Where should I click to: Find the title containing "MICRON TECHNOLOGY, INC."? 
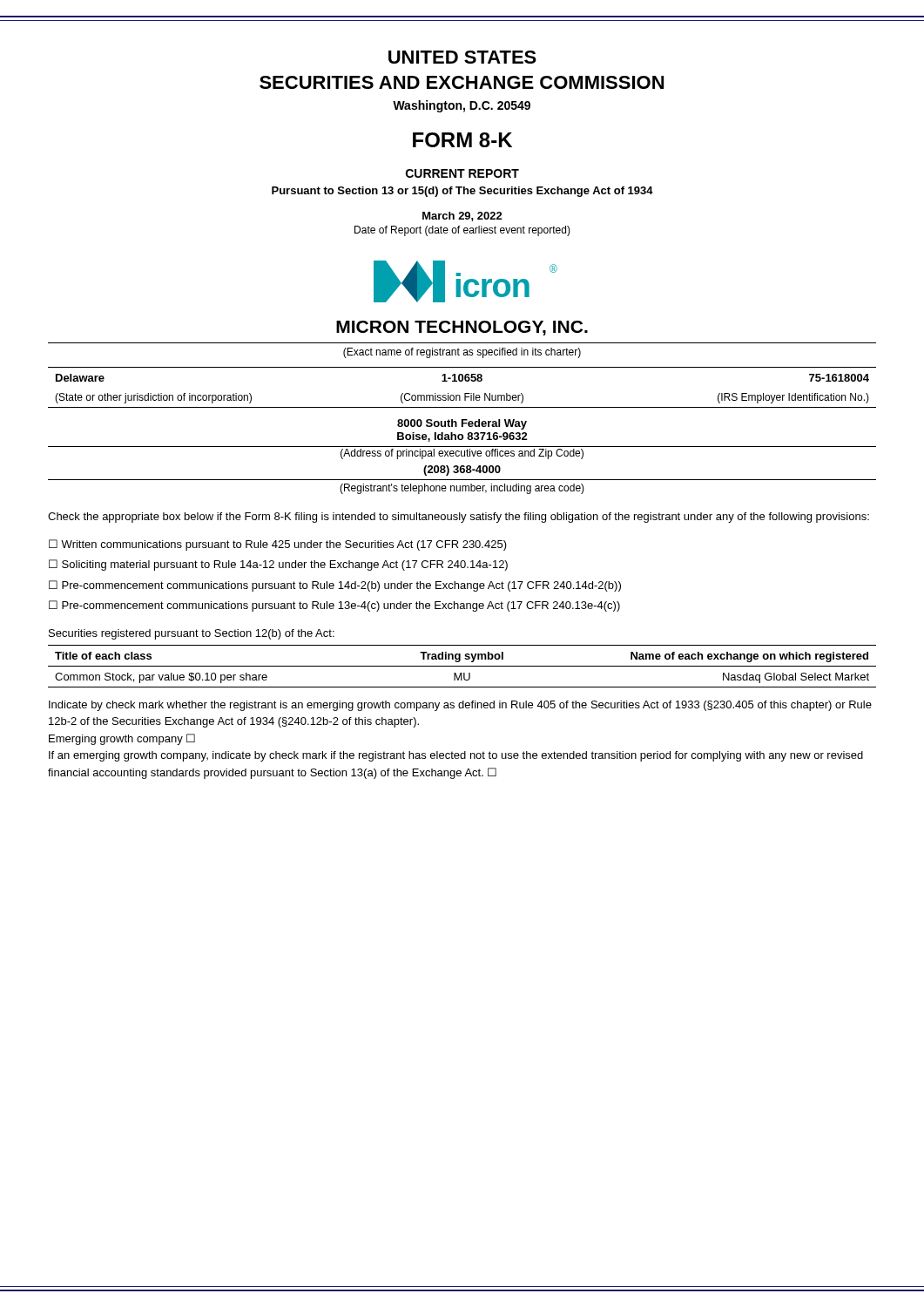(462, 326)
